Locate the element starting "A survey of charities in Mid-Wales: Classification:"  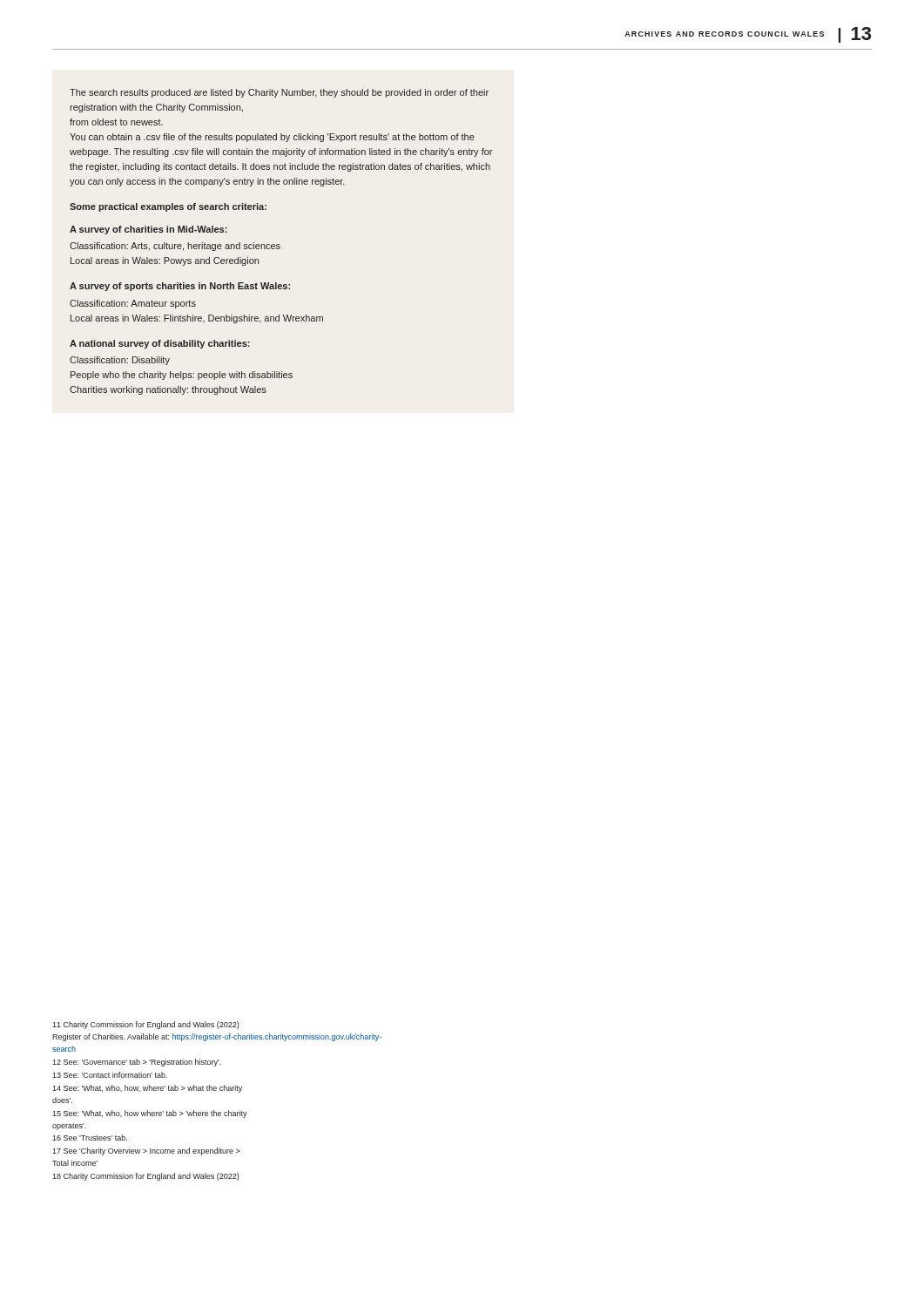click(283, 244)
